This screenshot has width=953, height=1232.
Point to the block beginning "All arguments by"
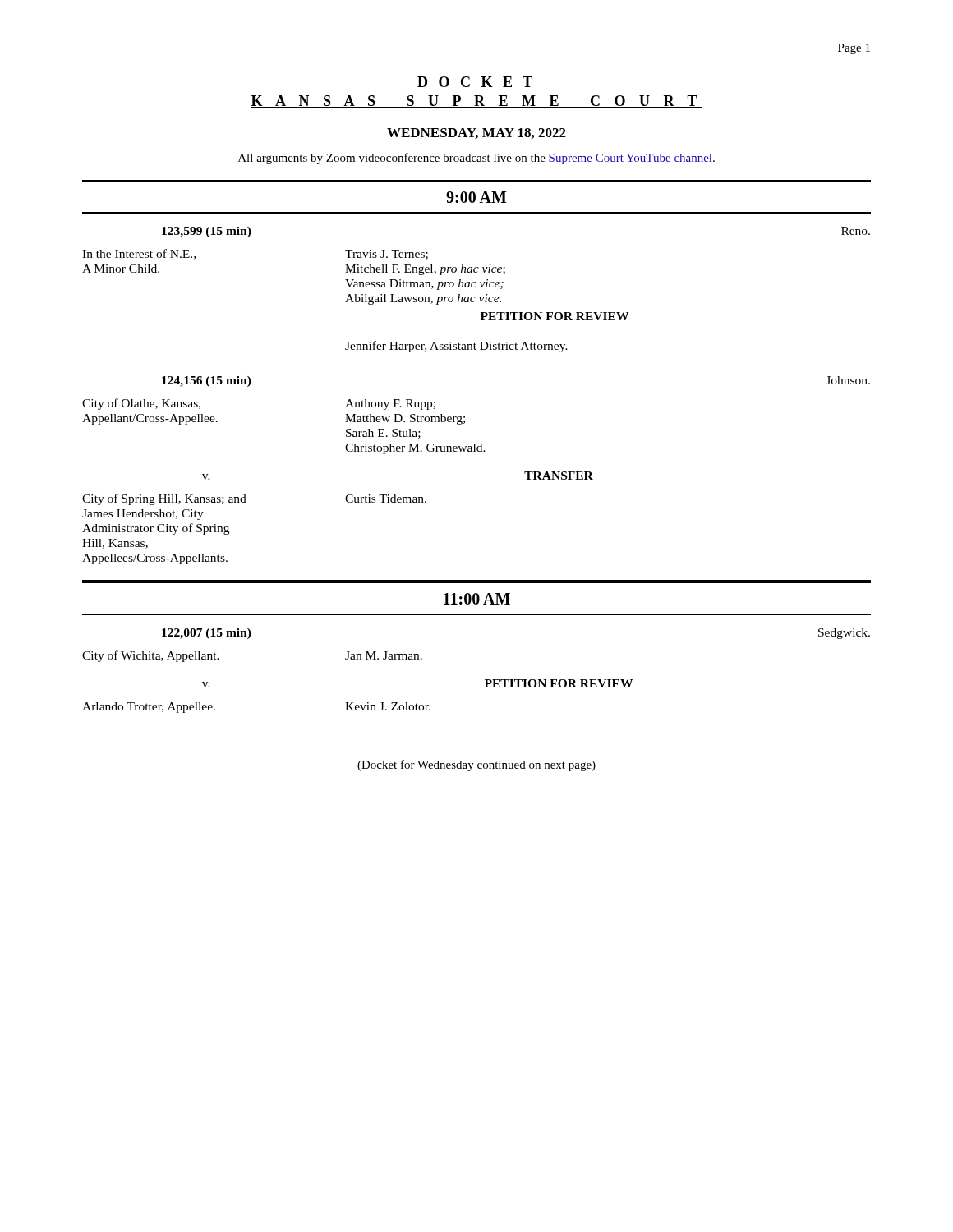(476, 158)
